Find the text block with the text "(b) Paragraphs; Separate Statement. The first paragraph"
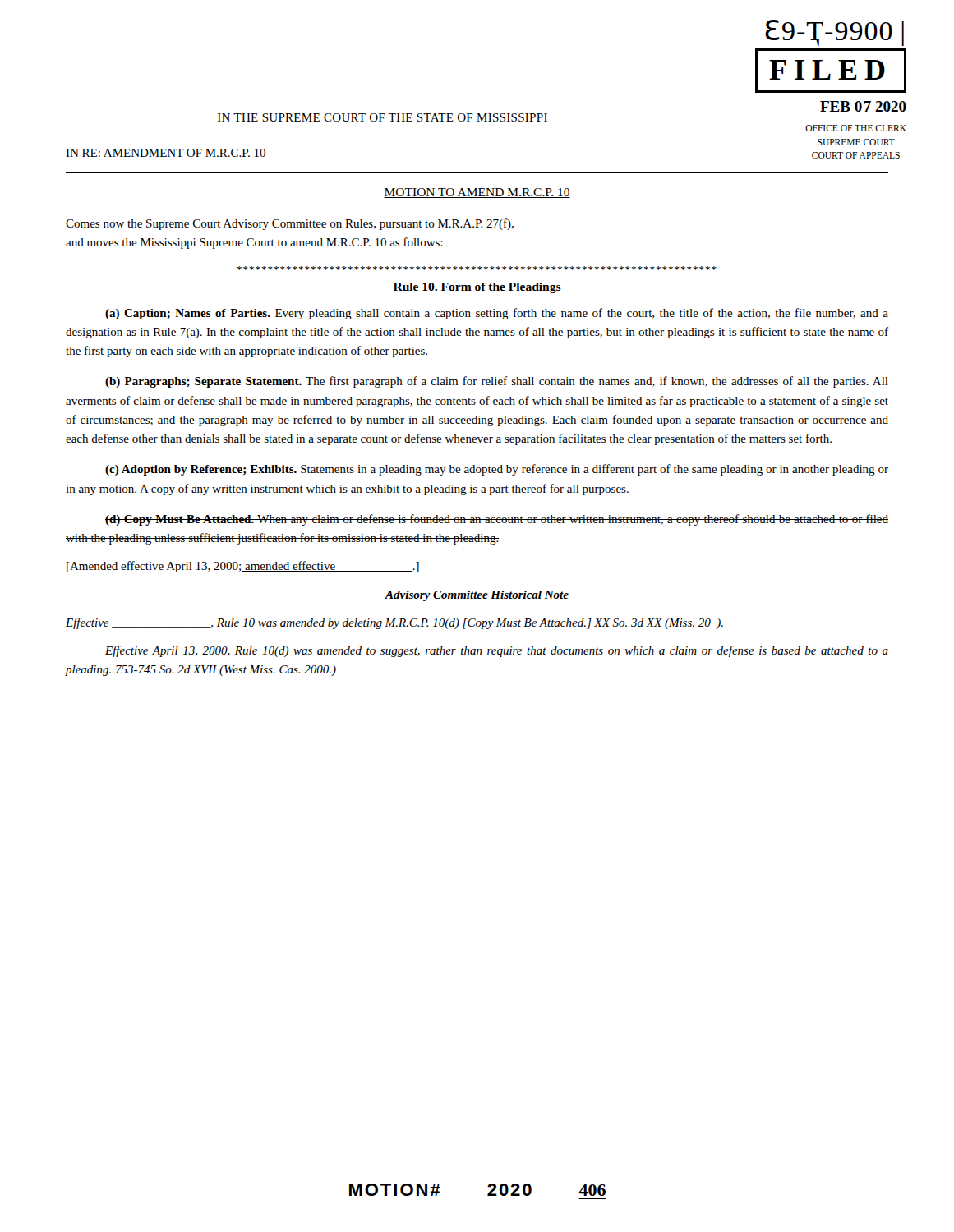 click(477, 410)
